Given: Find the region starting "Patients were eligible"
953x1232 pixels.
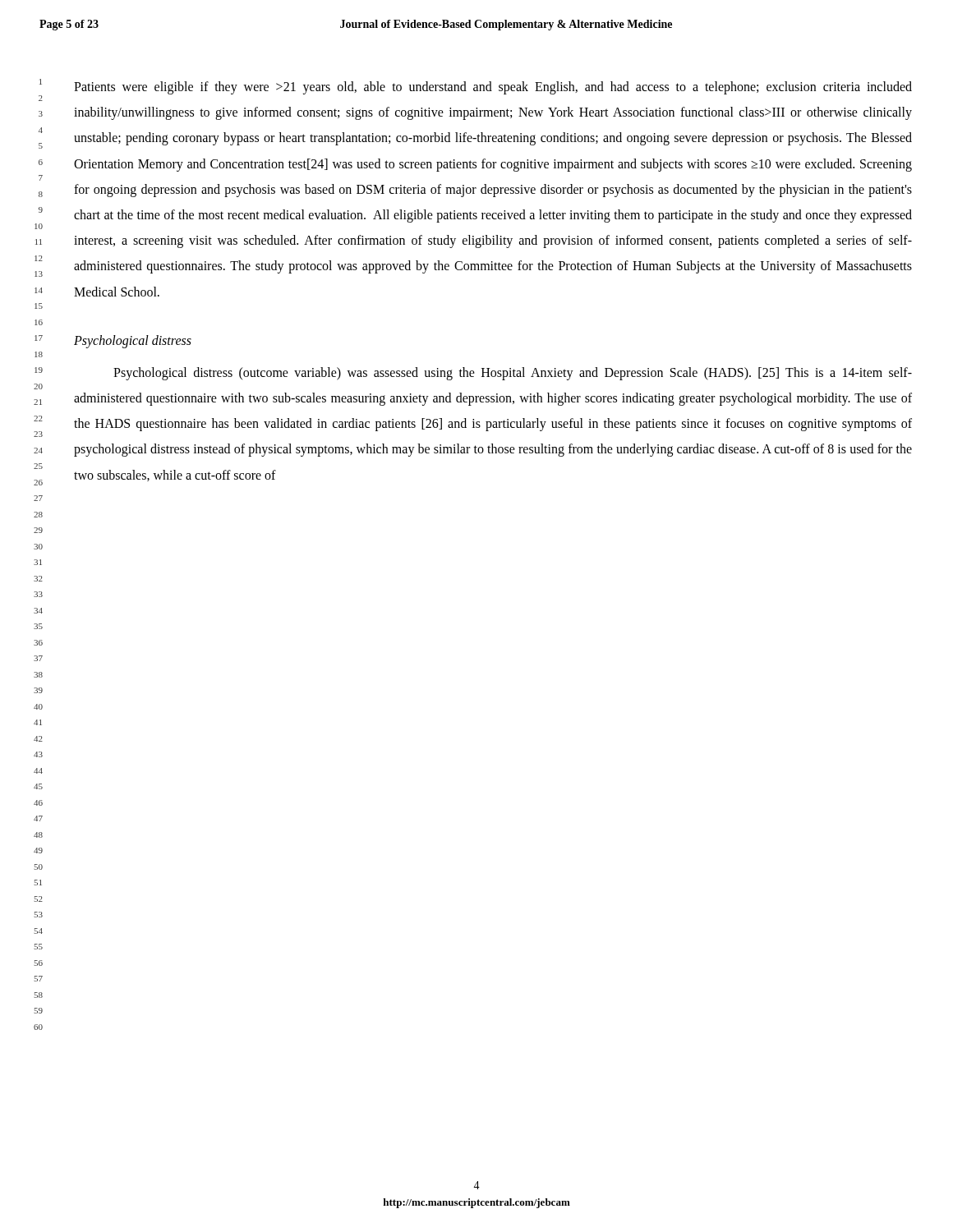Looking at the screenshot, I should [493, 189].
